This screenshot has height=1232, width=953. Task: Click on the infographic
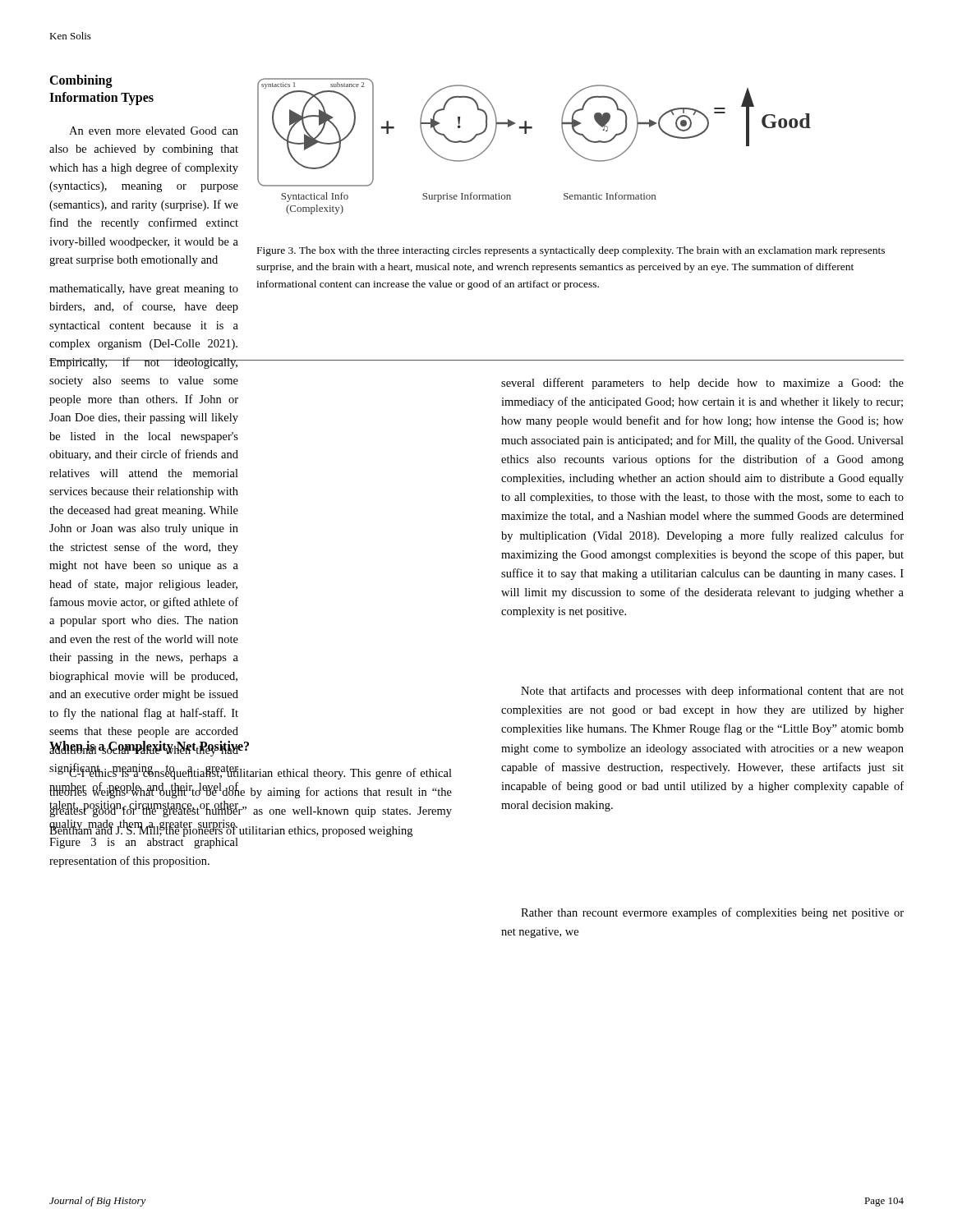point(580,154)
